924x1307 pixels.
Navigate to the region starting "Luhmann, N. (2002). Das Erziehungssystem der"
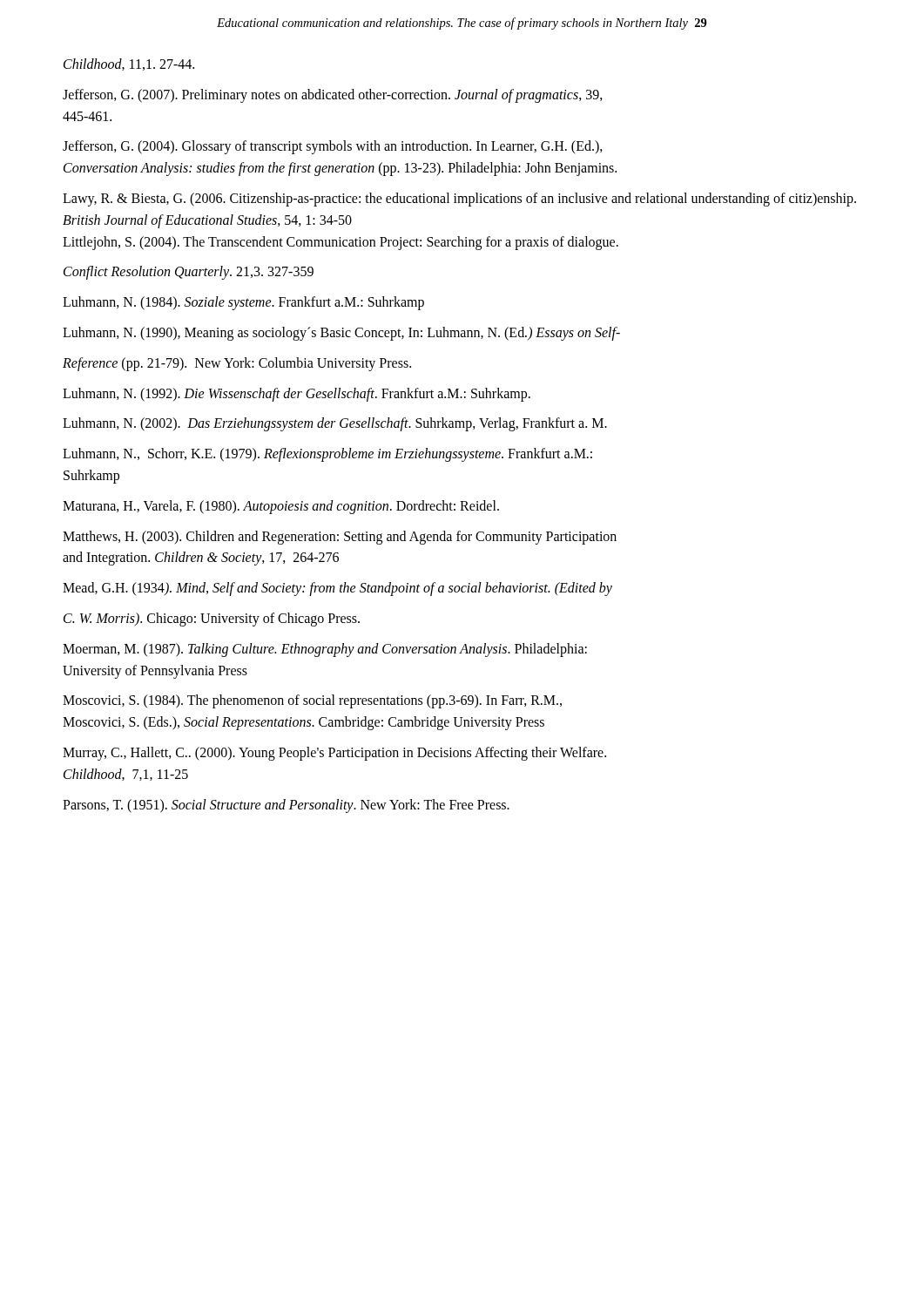coord(462,424)
